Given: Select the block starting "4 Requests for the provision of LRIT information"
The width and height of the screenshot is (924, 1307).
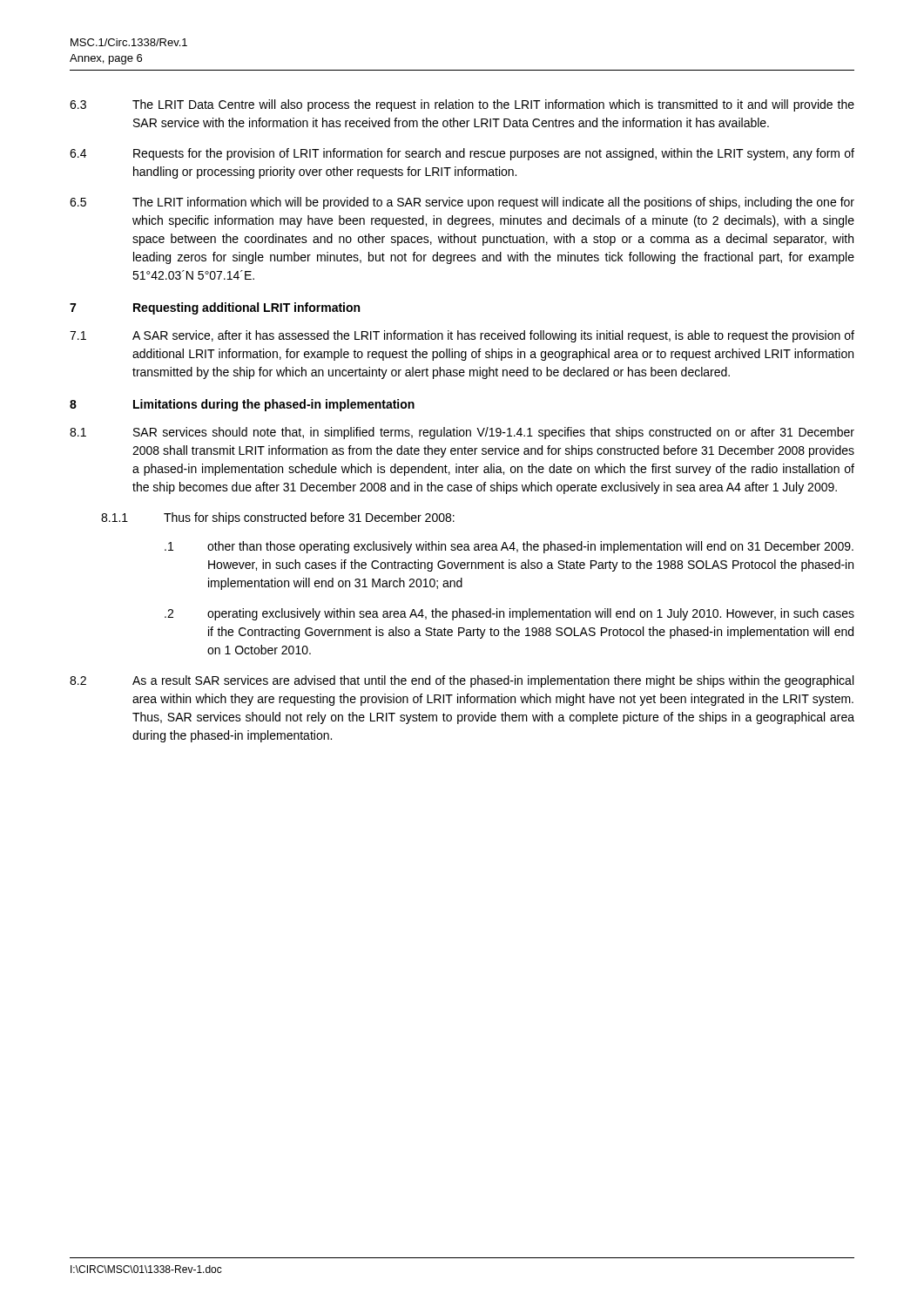Looking at the screenshot, I should coord(462,163).
